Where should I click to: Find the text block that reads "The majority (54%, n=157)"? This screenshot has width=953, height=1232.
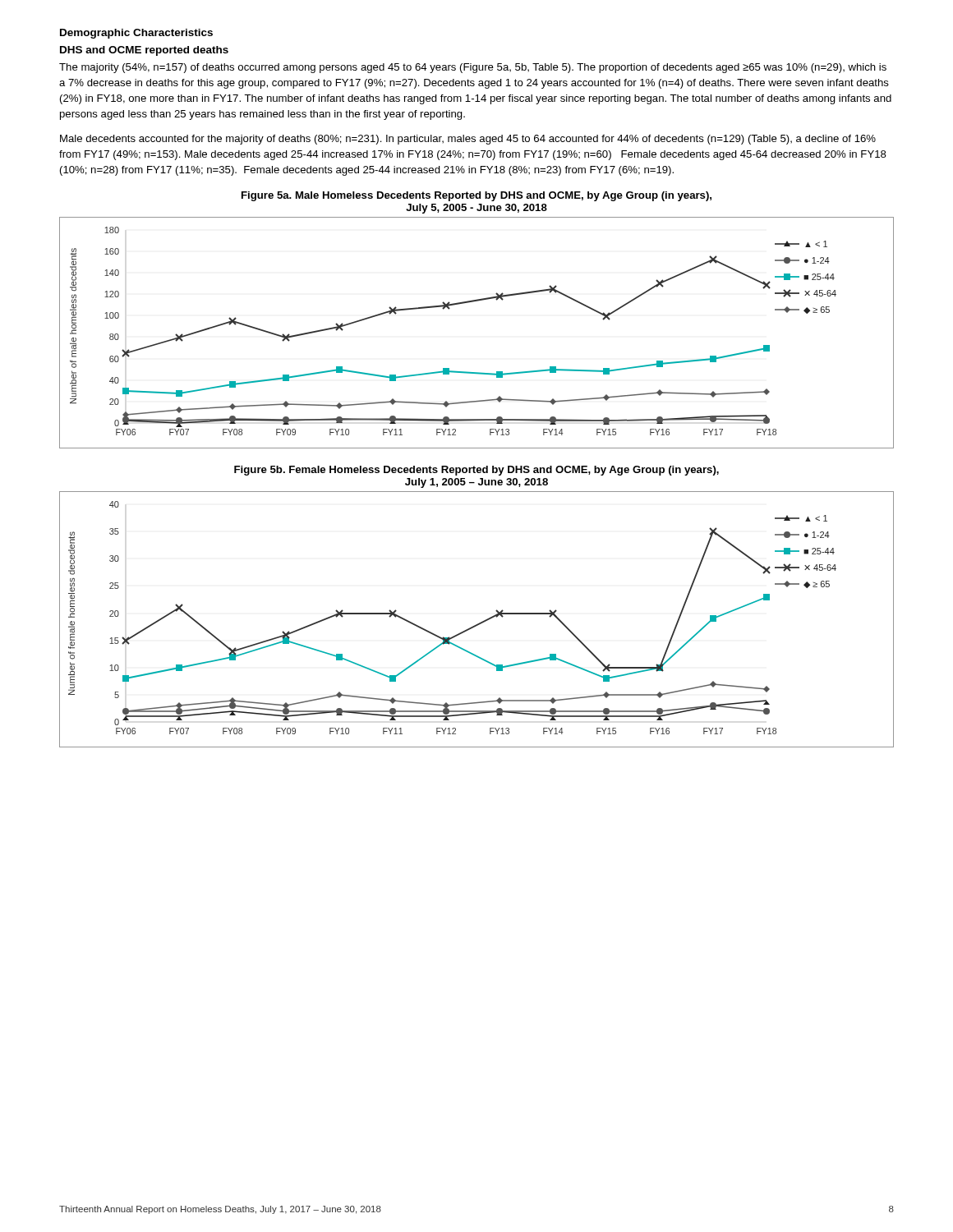(475, 90)
